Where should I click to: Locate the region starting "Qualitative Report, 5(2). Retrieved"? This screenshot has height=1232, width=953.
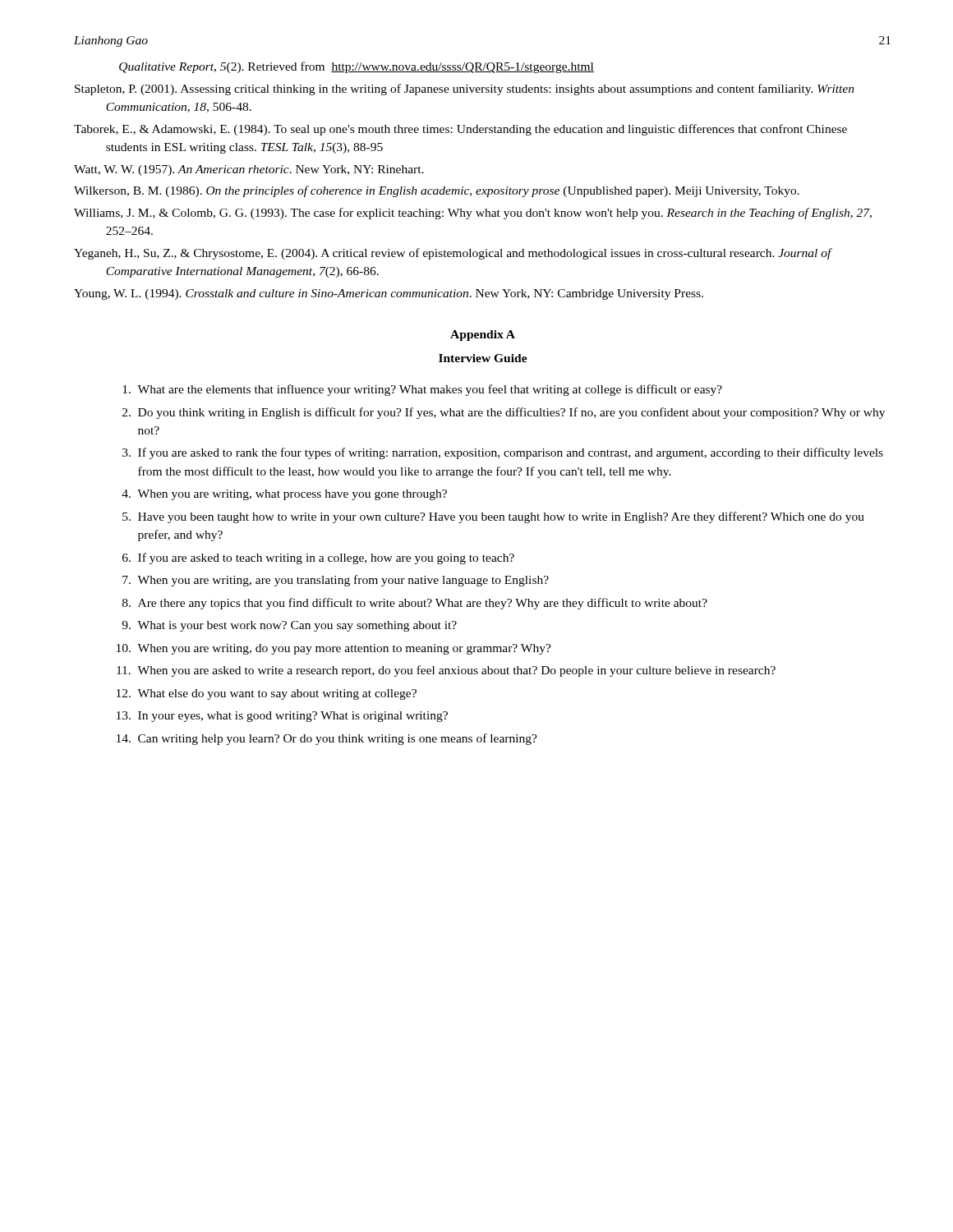[x=356, y=66]
